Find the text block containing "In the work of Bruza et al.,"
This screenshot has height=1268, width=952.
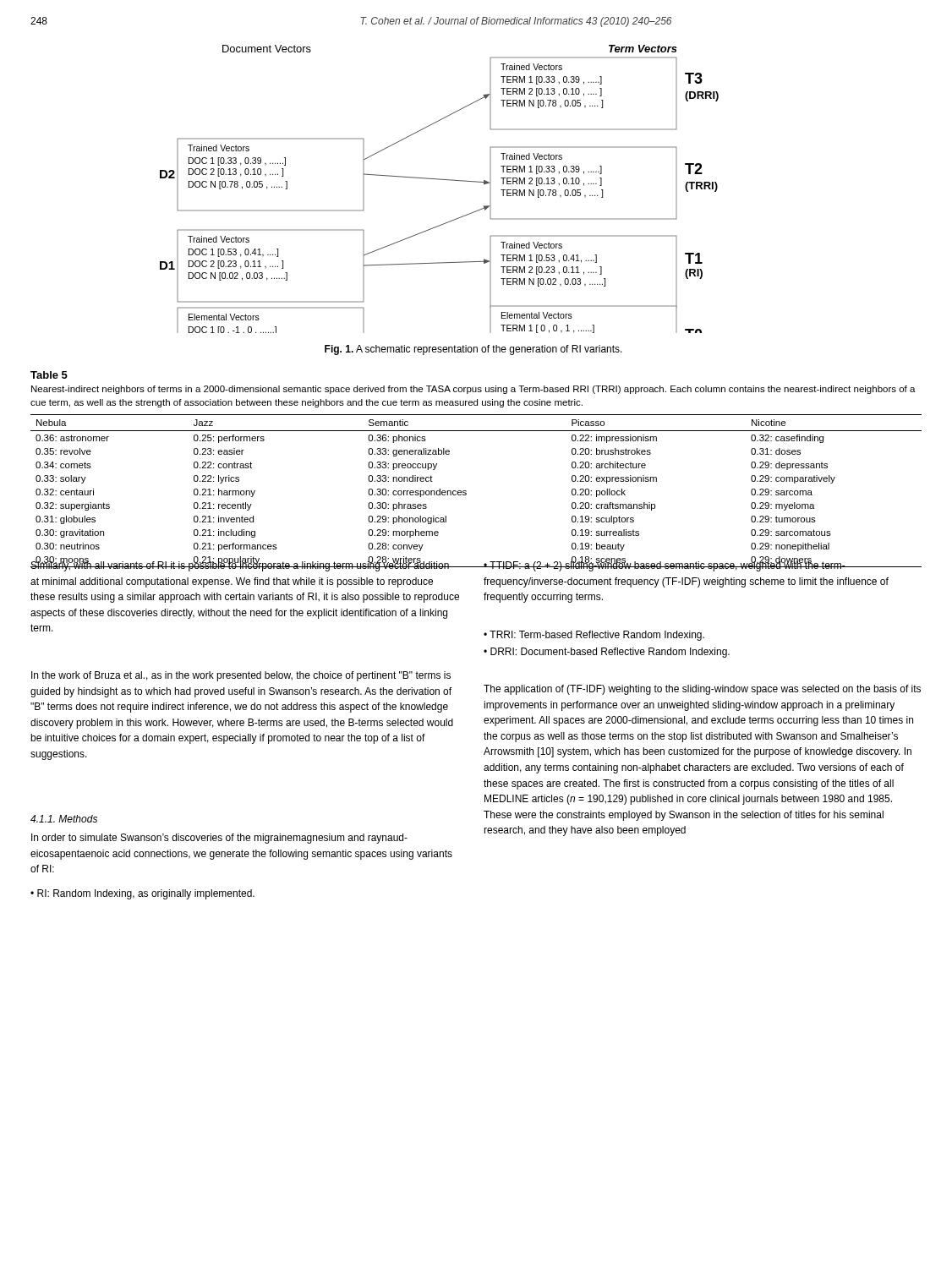click(242, 715)
